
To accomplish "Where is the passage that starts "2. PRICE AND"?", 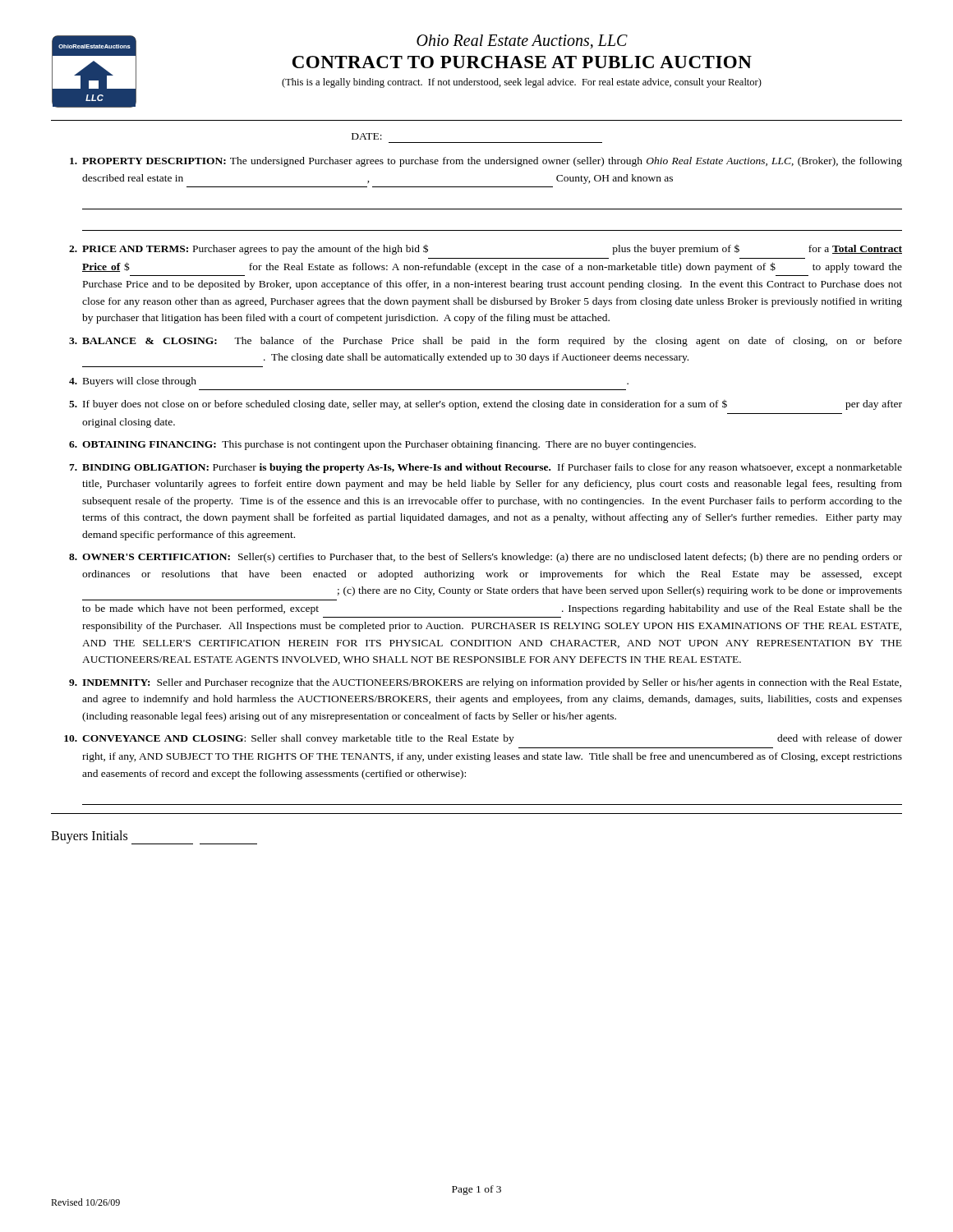I will [476, 284].
